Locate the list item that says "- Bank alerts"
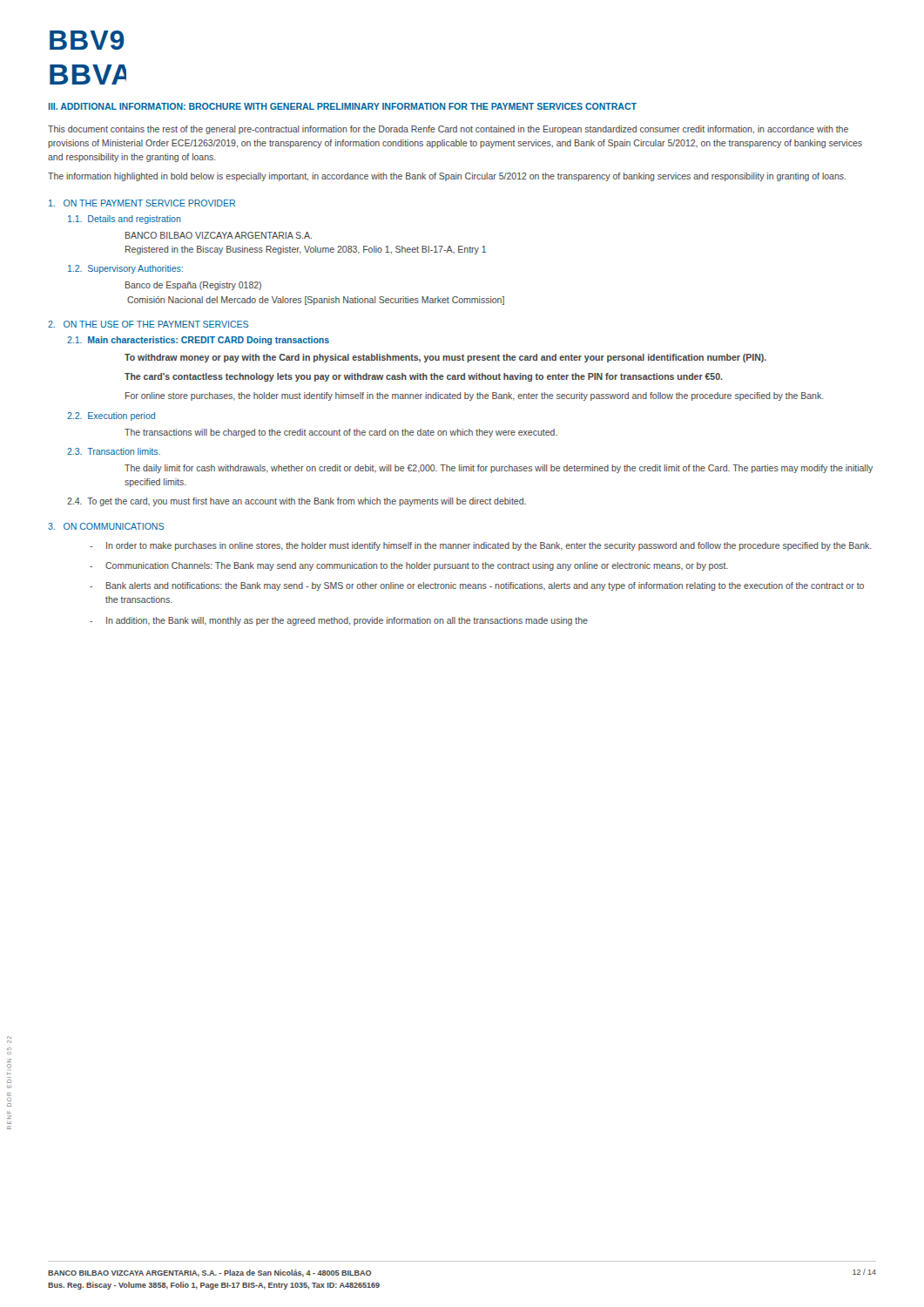Image resolution: width=924 pixels, height=1307 pixels. (481, 593)
